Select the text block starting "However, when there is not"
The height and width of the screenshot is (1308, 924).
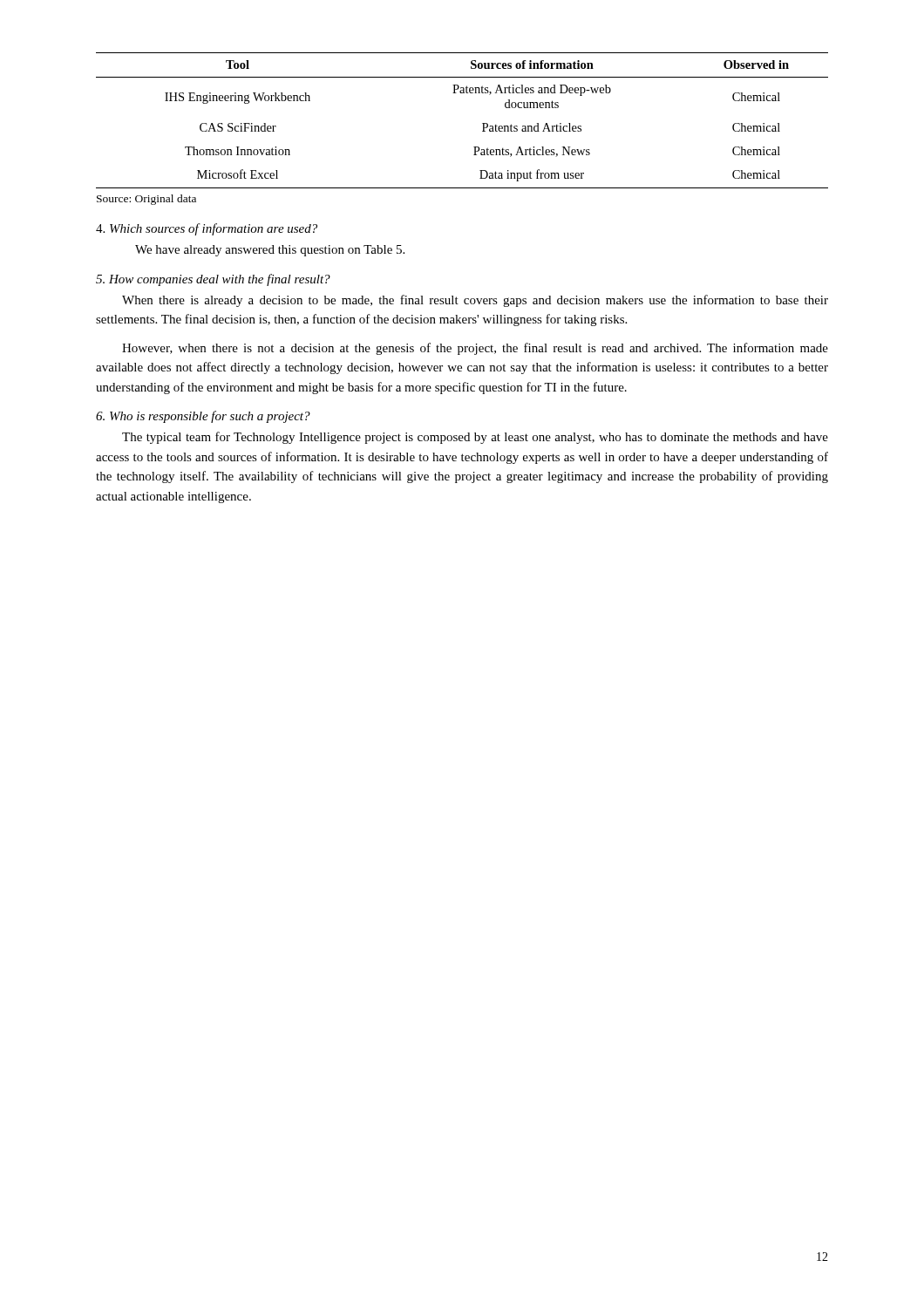click(x=462, y=367)
